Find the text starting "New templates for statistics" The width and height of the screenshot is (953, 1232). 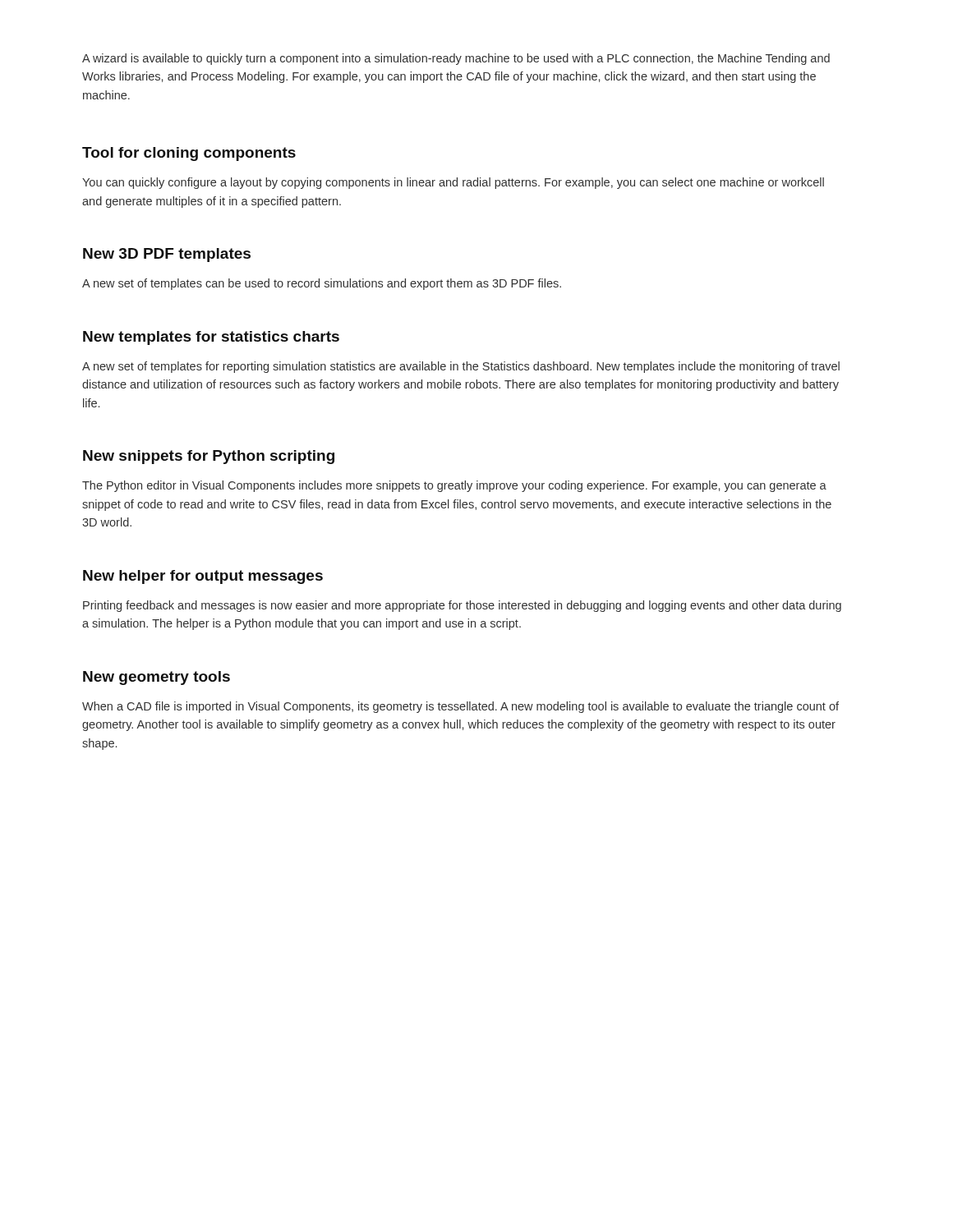pos(211,336)
